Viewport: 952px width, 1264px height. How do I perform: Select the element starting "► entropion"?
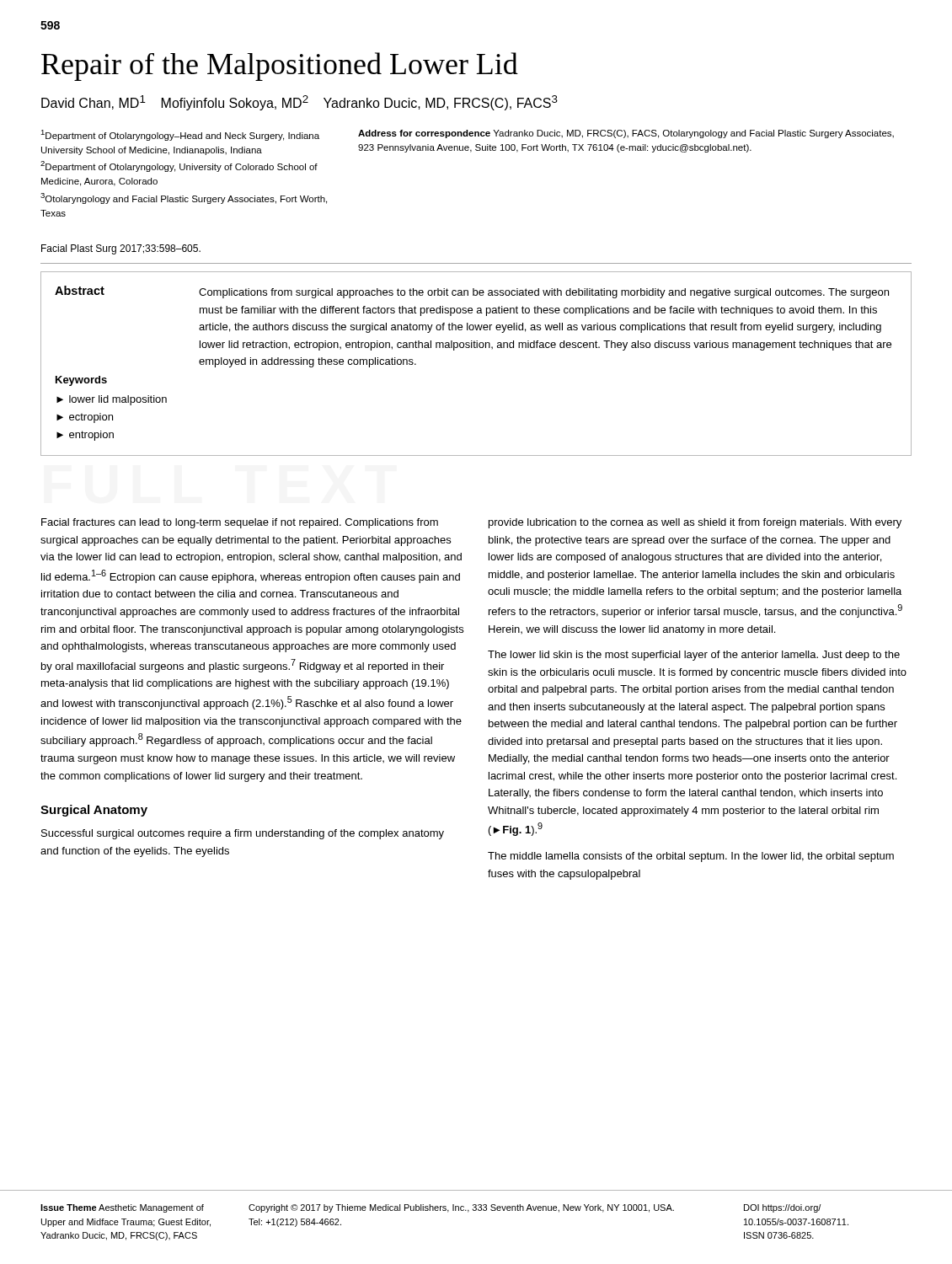click(x=85, y=434)
